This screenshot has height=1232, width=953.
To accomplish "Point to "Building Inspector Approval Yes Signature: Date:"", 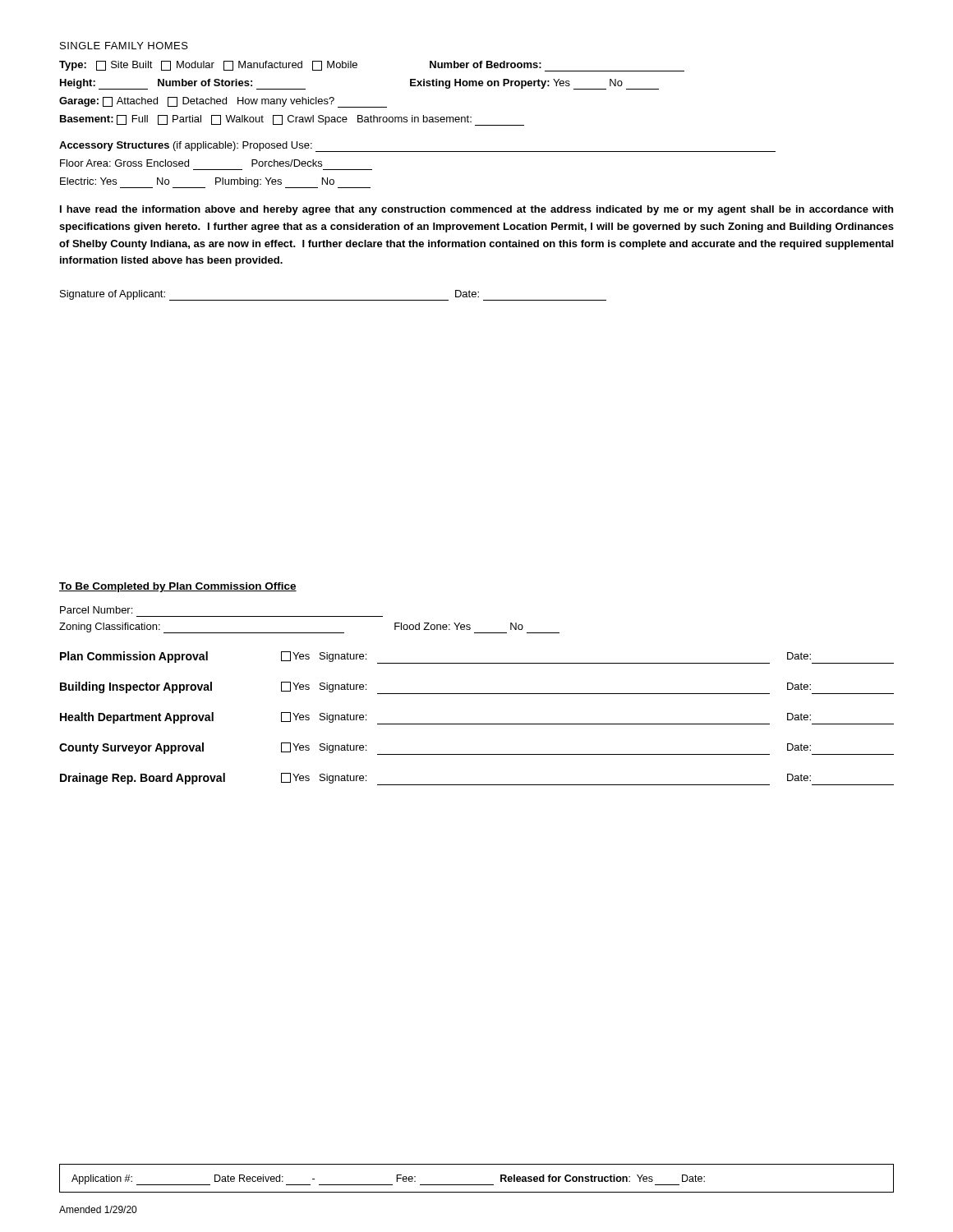I will (x=476, y=686).
